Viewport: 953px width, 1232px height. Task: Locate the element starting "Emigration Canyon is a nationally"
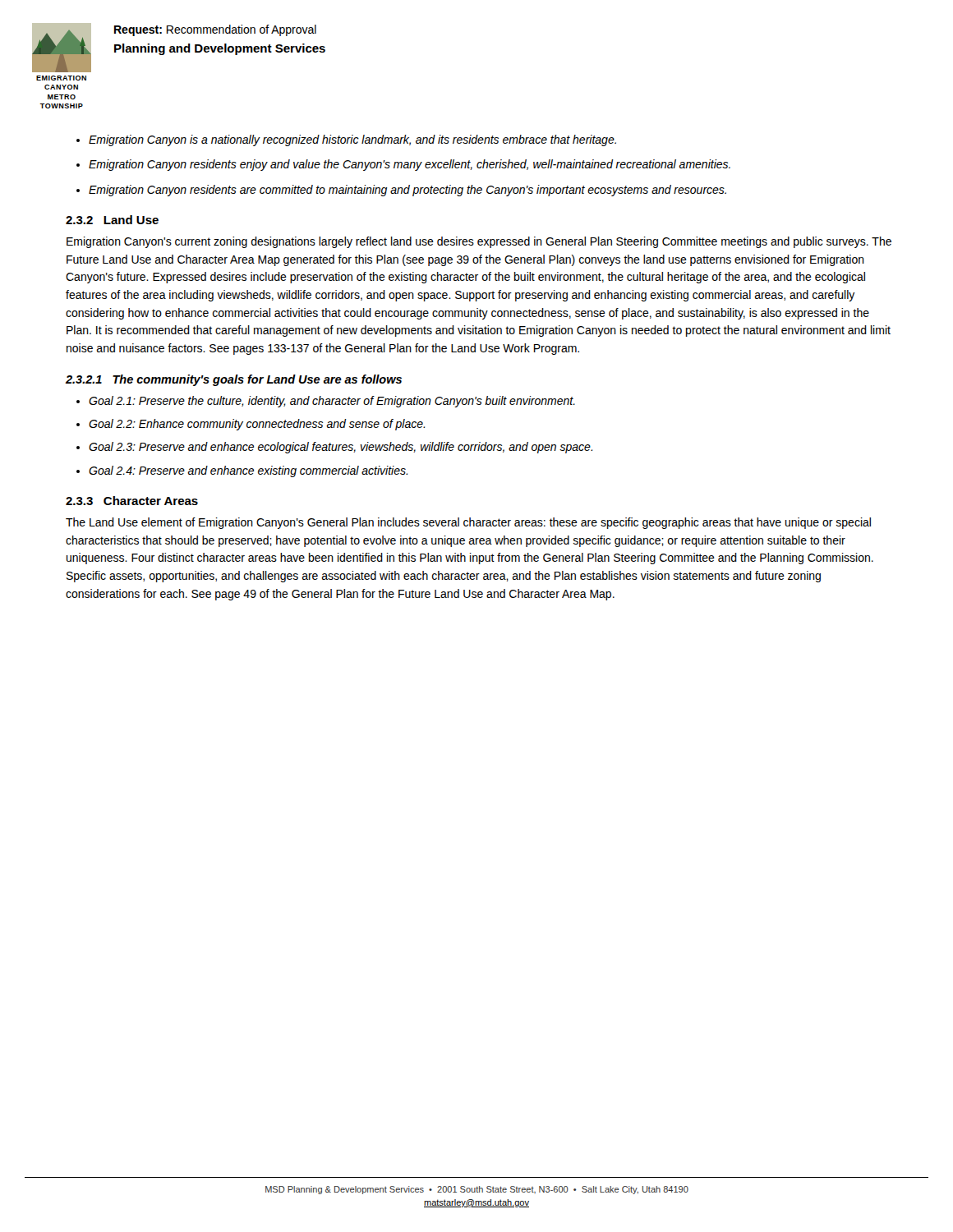[353, 140]
